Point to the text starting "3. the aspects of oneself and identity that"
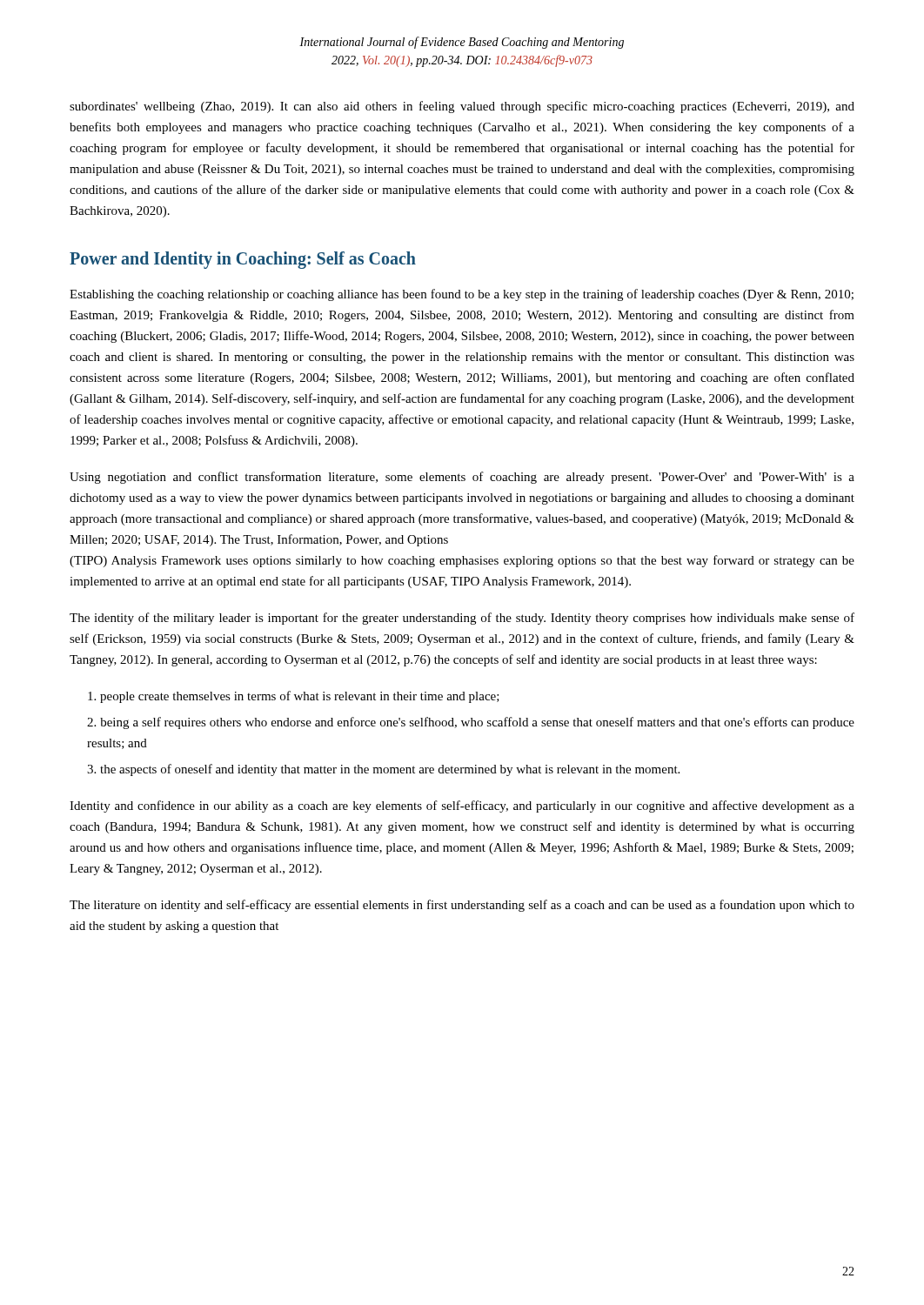Image resolution: width=924 pixels, height=1305 pixels. pos(384,769)
